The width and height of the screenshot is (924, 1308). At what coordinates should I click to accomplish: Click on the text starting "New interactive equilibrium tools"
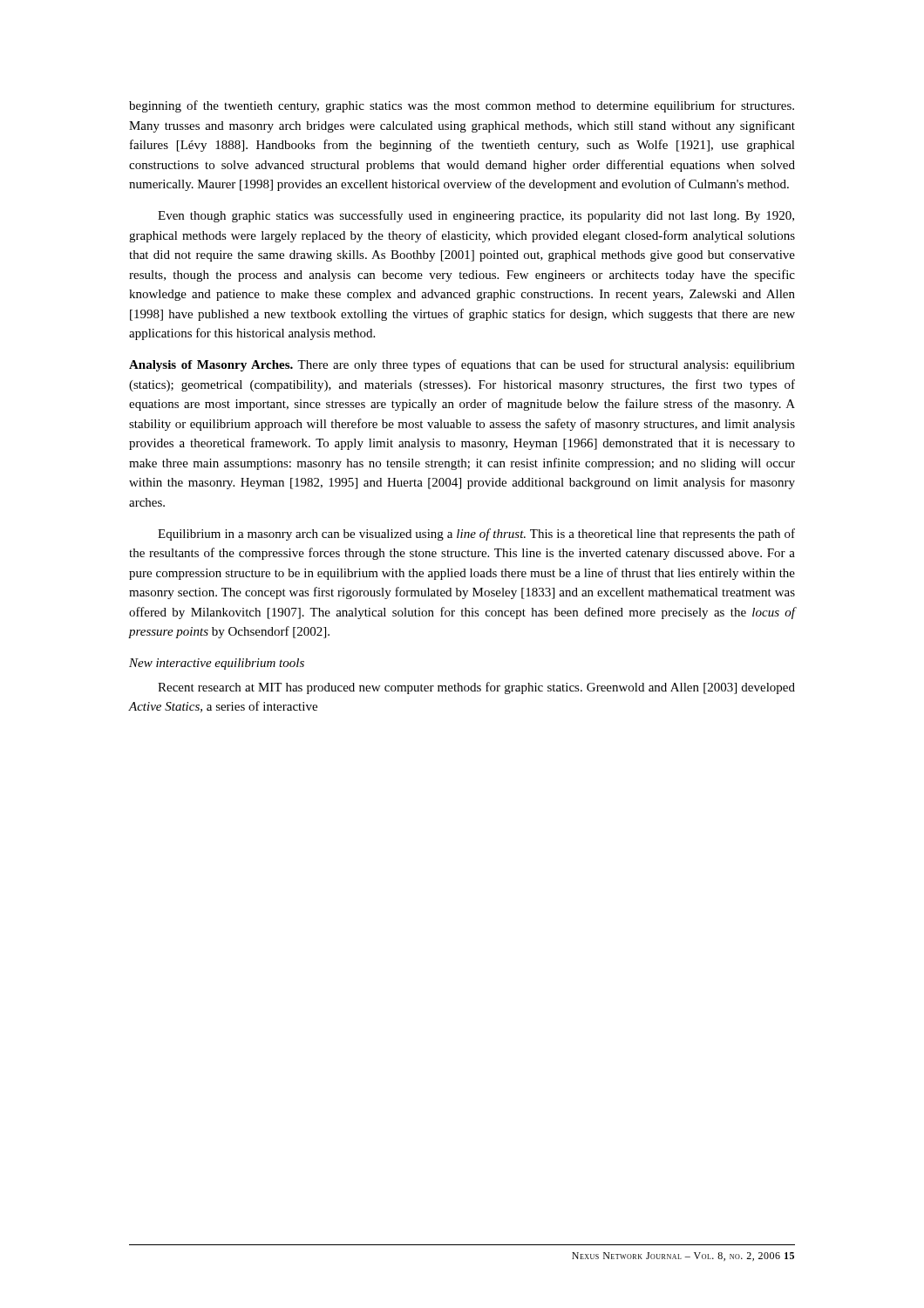217,663
